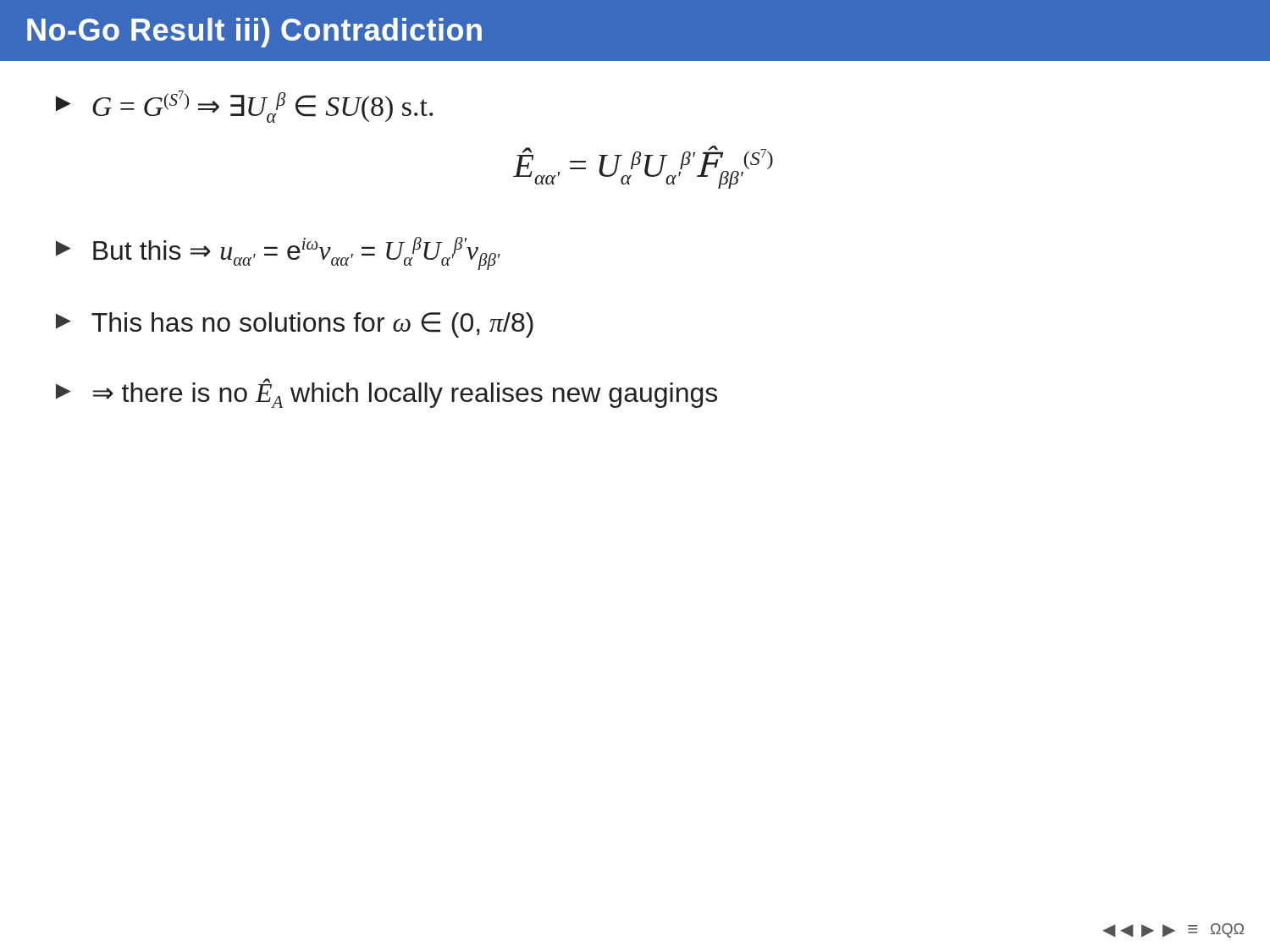Image resolution: width=1270 pixels, height=952 pixels.
Task: Find the list item that says "► But this ⇒ uαα'"
Action: pyautogui.click(x=275, y=252)
